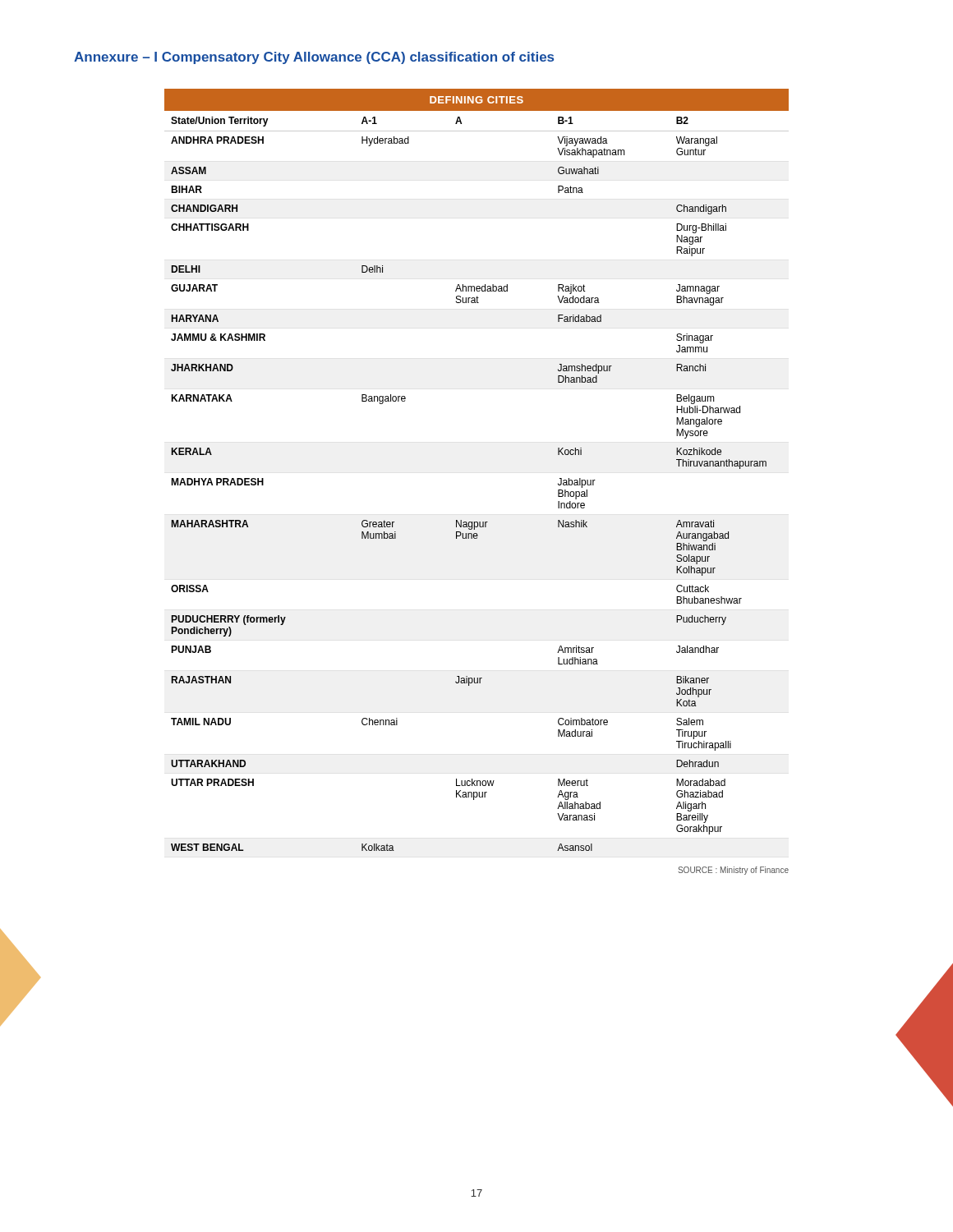
Task: Where does it say "SOURCE : Ministry of Finance"?
Action: click(x=733, y=870)
